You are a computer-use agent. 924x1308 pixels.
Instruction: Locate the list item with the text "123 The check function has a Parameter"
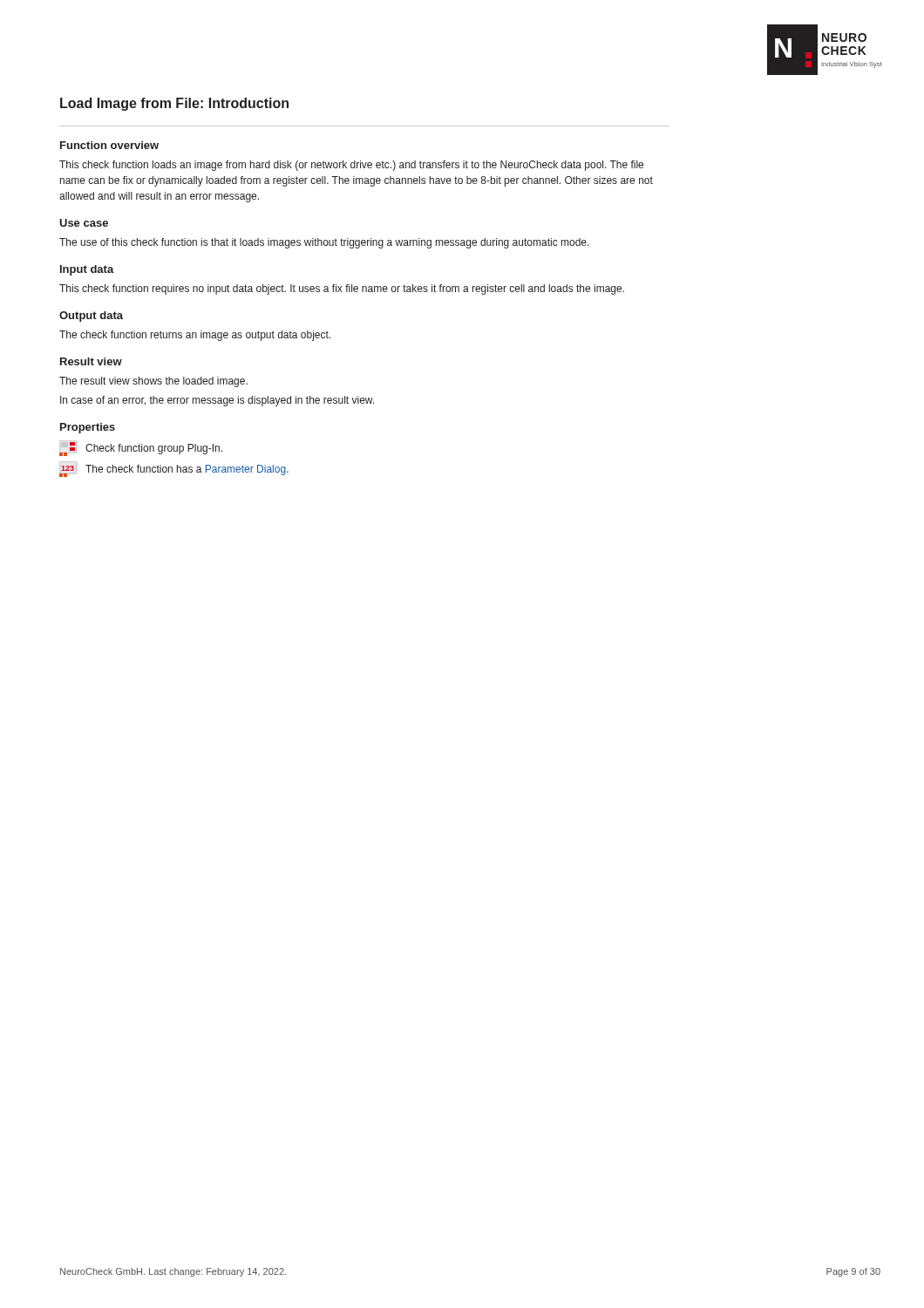[x=174, y=469]
